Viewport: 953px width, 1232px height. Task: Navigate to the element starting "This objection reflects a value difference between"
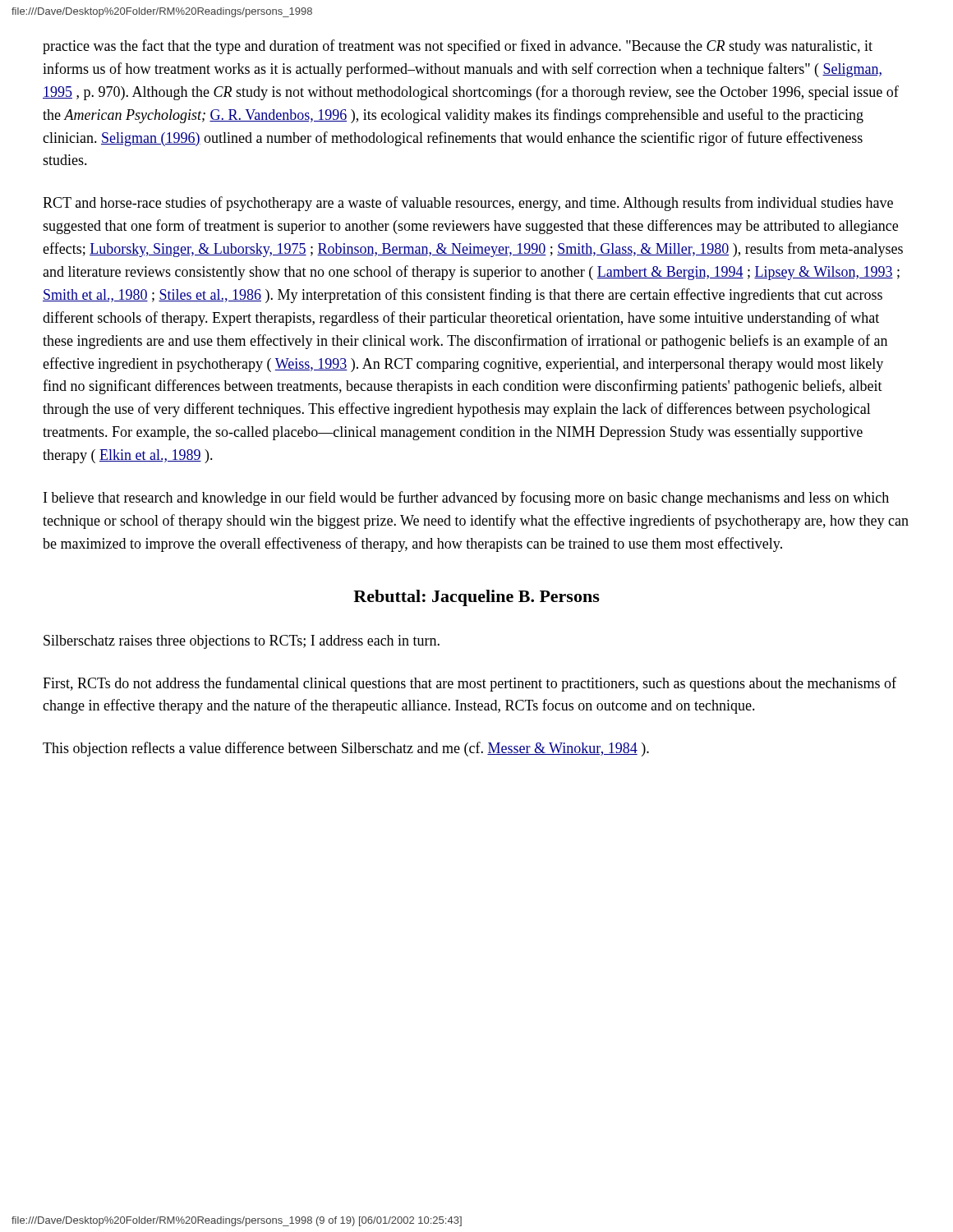[346, 749]
